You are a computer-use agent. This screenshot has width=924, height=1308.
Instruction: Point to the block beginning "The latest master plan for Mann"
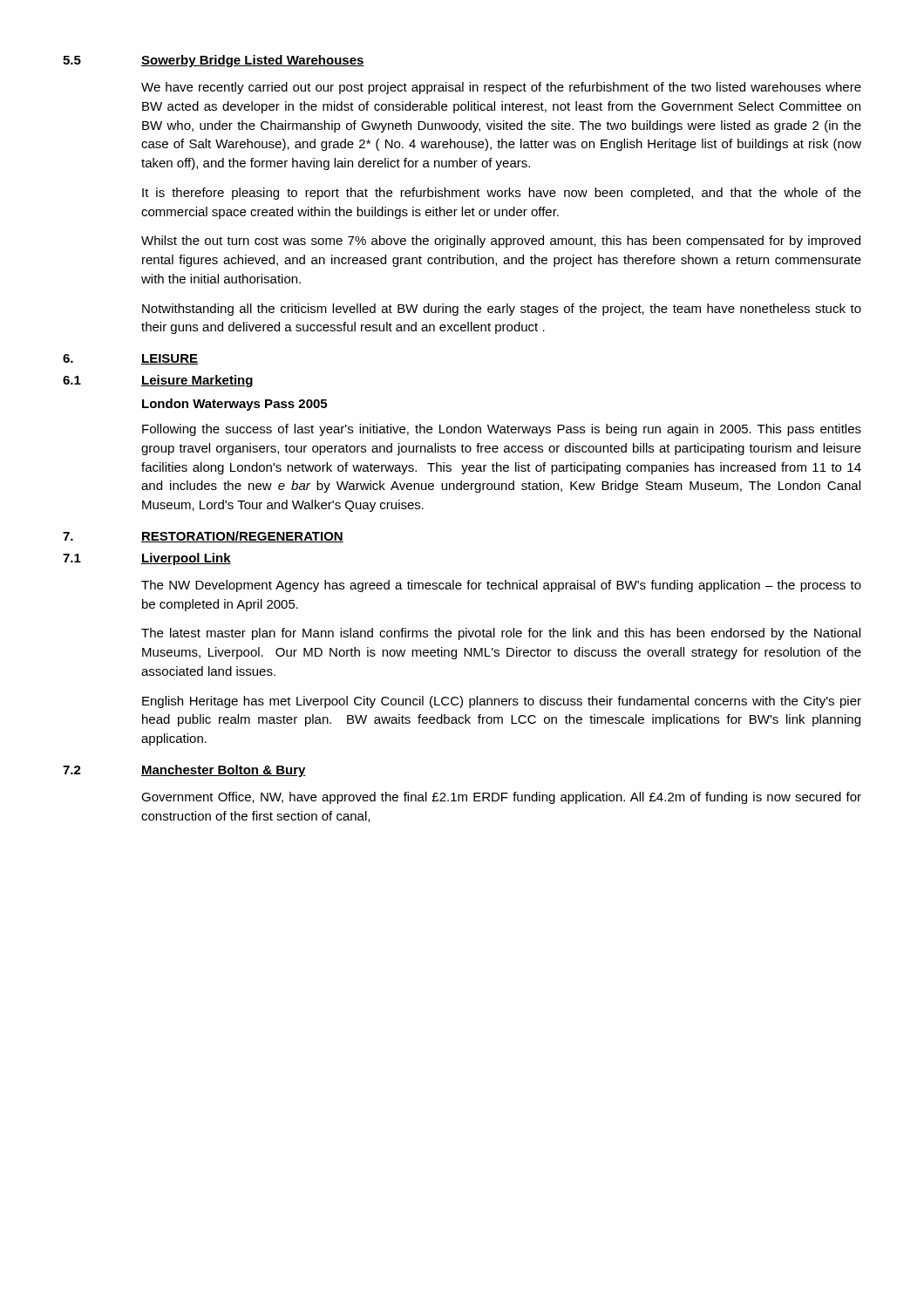501,652
